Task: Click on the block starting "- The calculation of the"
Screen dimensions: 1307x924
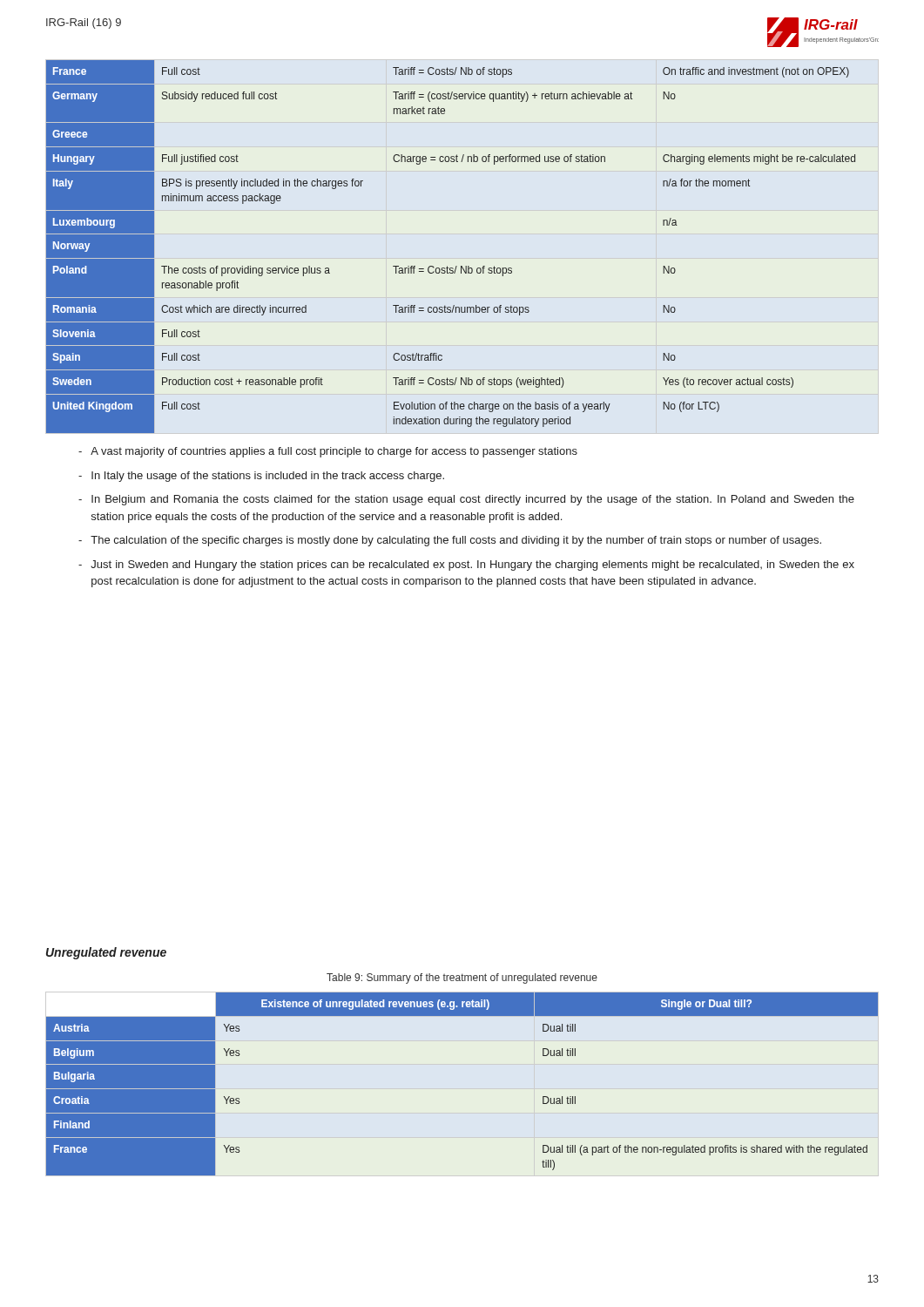Action: 450,540
